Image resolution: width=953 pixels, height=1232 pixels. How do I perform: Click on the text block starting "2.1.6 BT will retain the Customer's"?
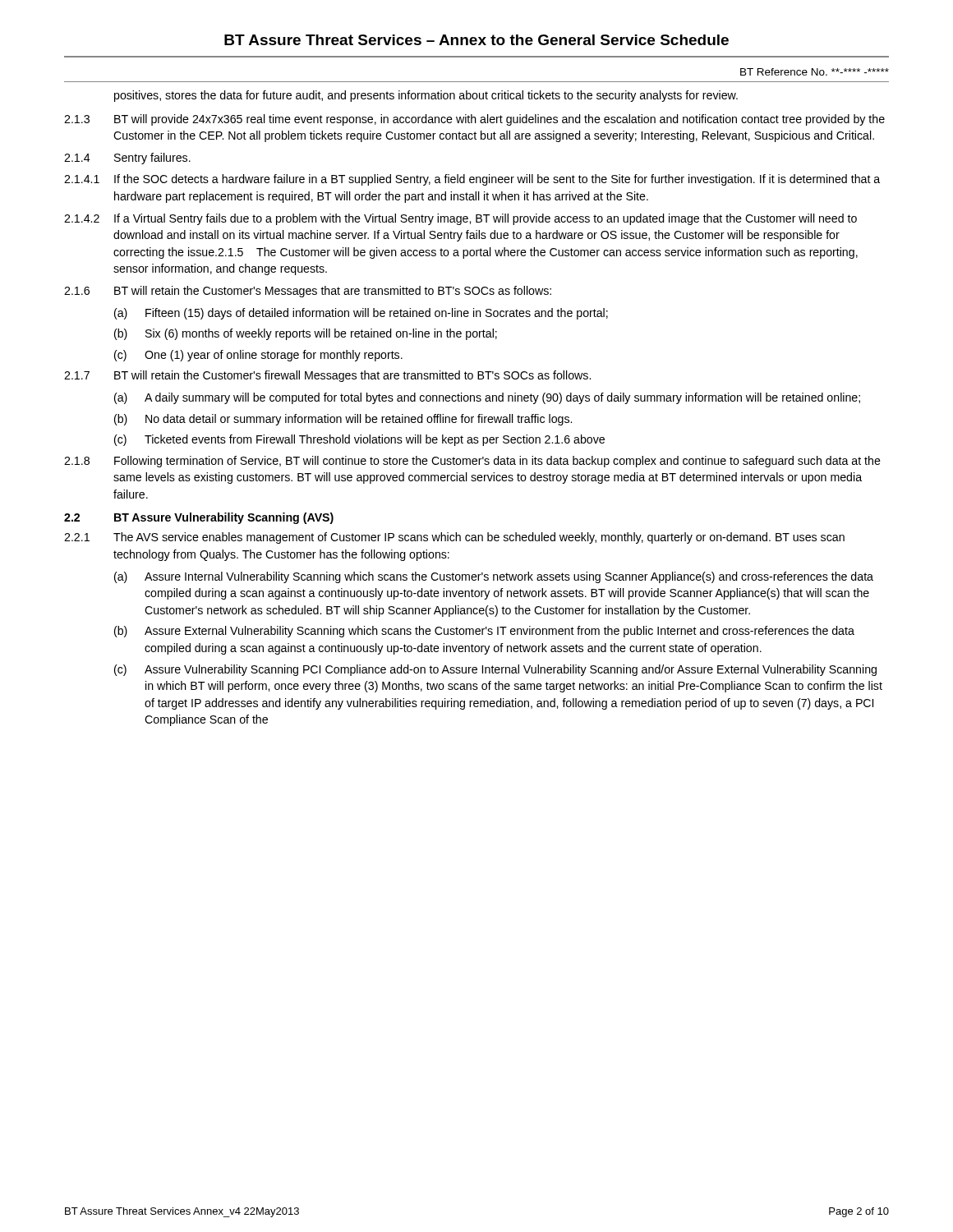476,291
